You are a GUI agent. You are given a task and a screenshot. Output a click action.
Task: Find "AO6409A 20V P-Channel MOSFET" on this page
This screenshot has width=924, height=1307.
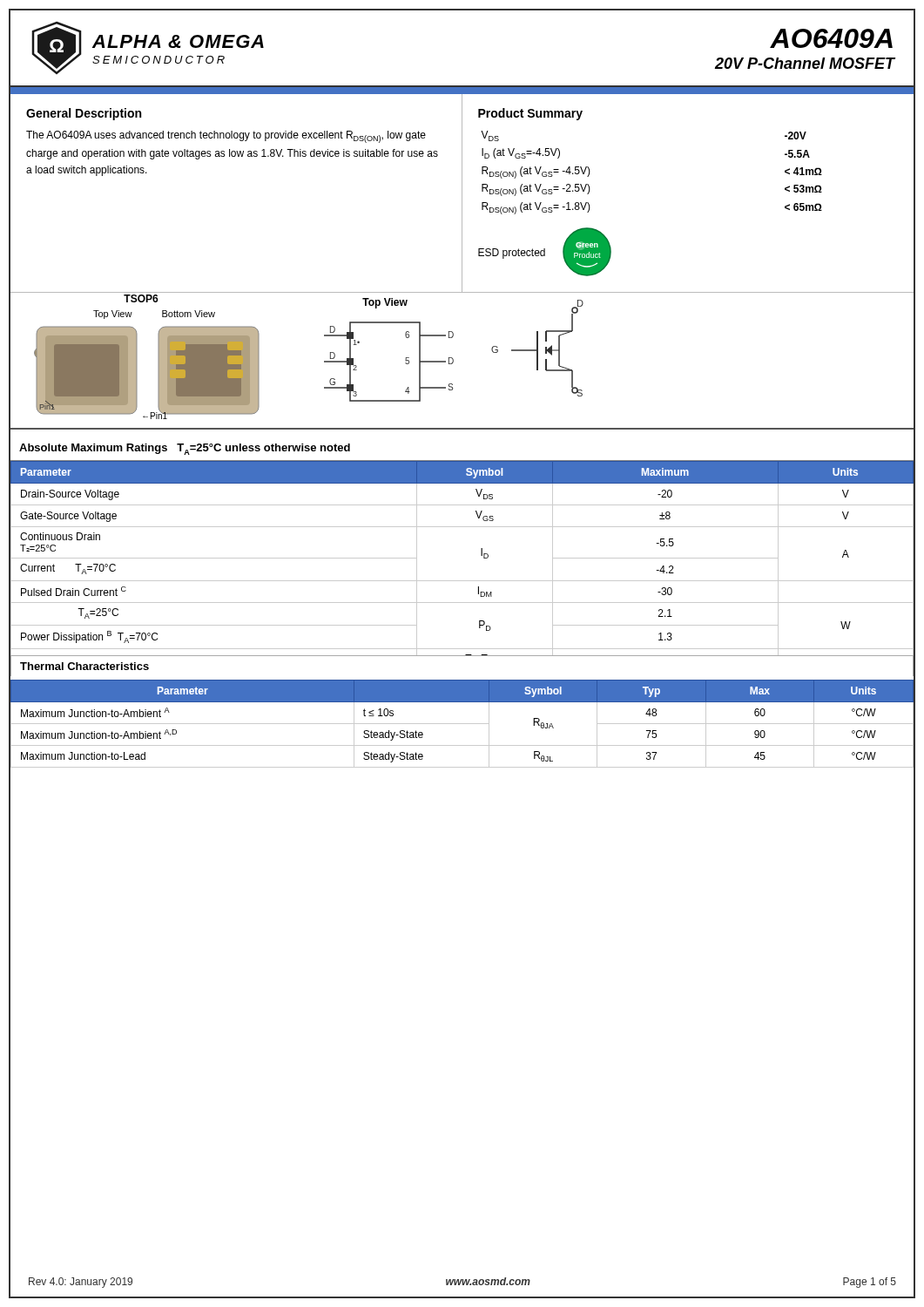tap(805, 48)
